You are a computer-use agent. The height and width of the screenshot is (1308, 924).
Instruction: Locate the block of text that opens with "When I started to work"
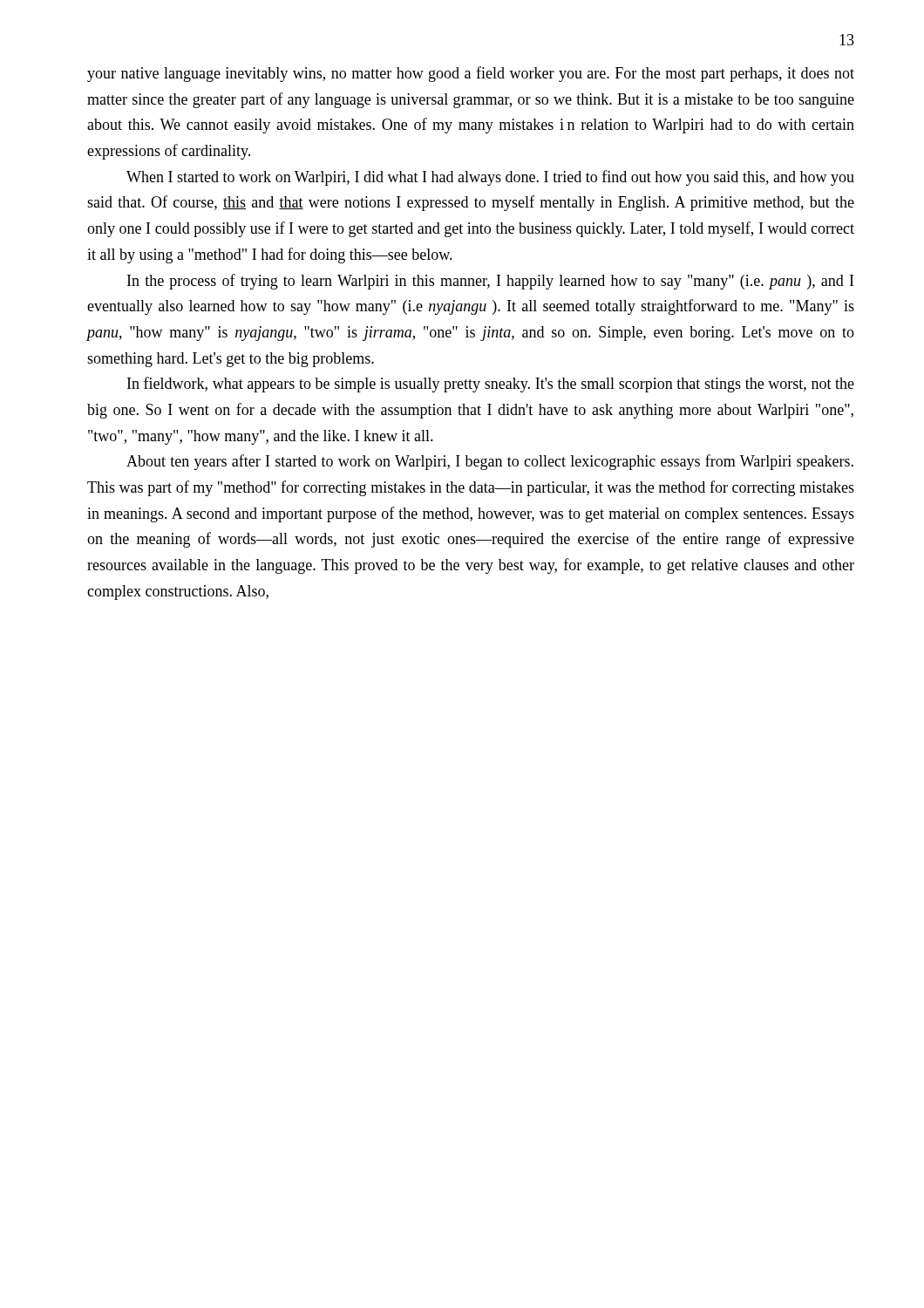tap(471, 216)
